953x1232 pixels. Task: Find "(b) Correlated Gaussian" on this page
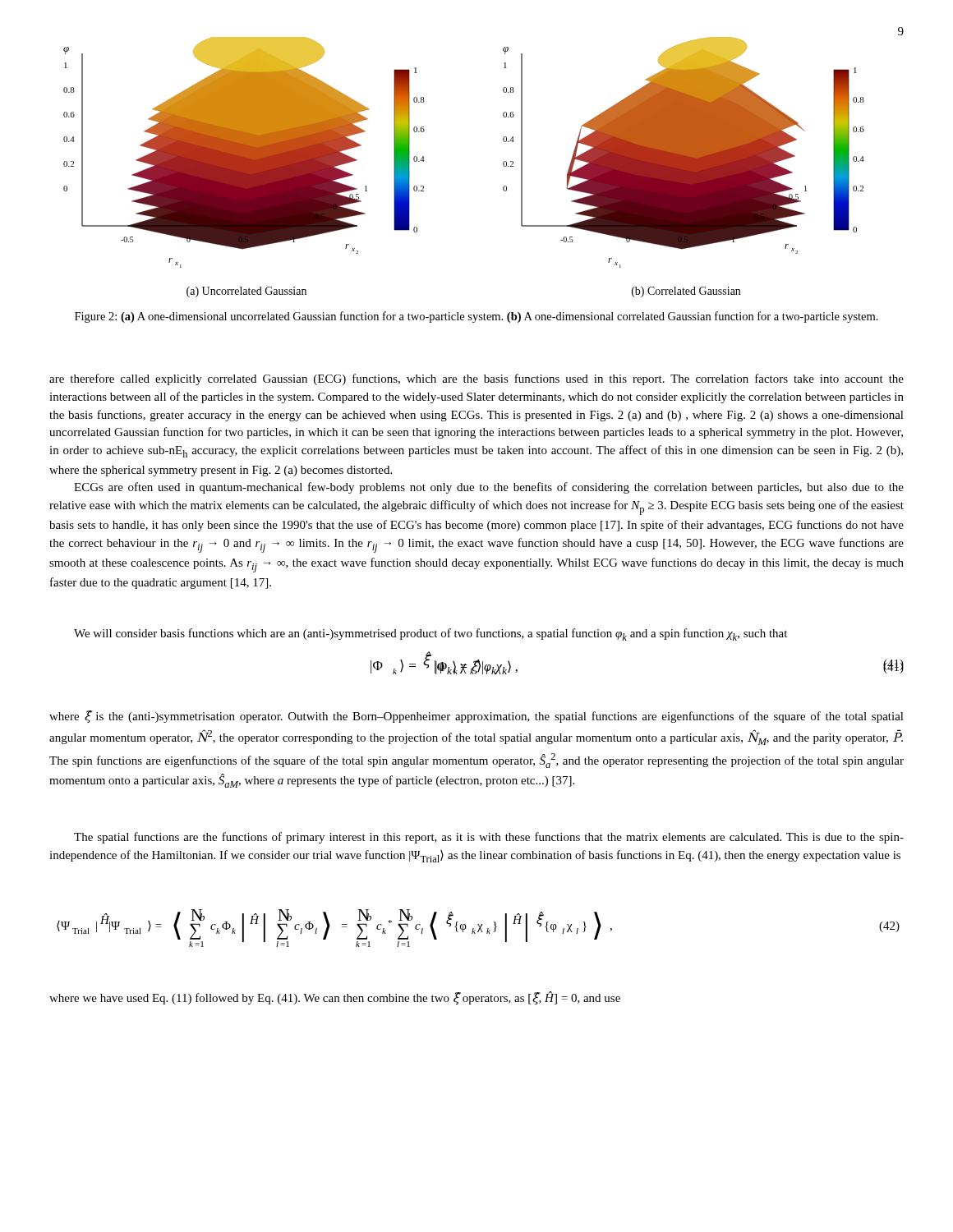pyautogui.click(x=686, y=291)
